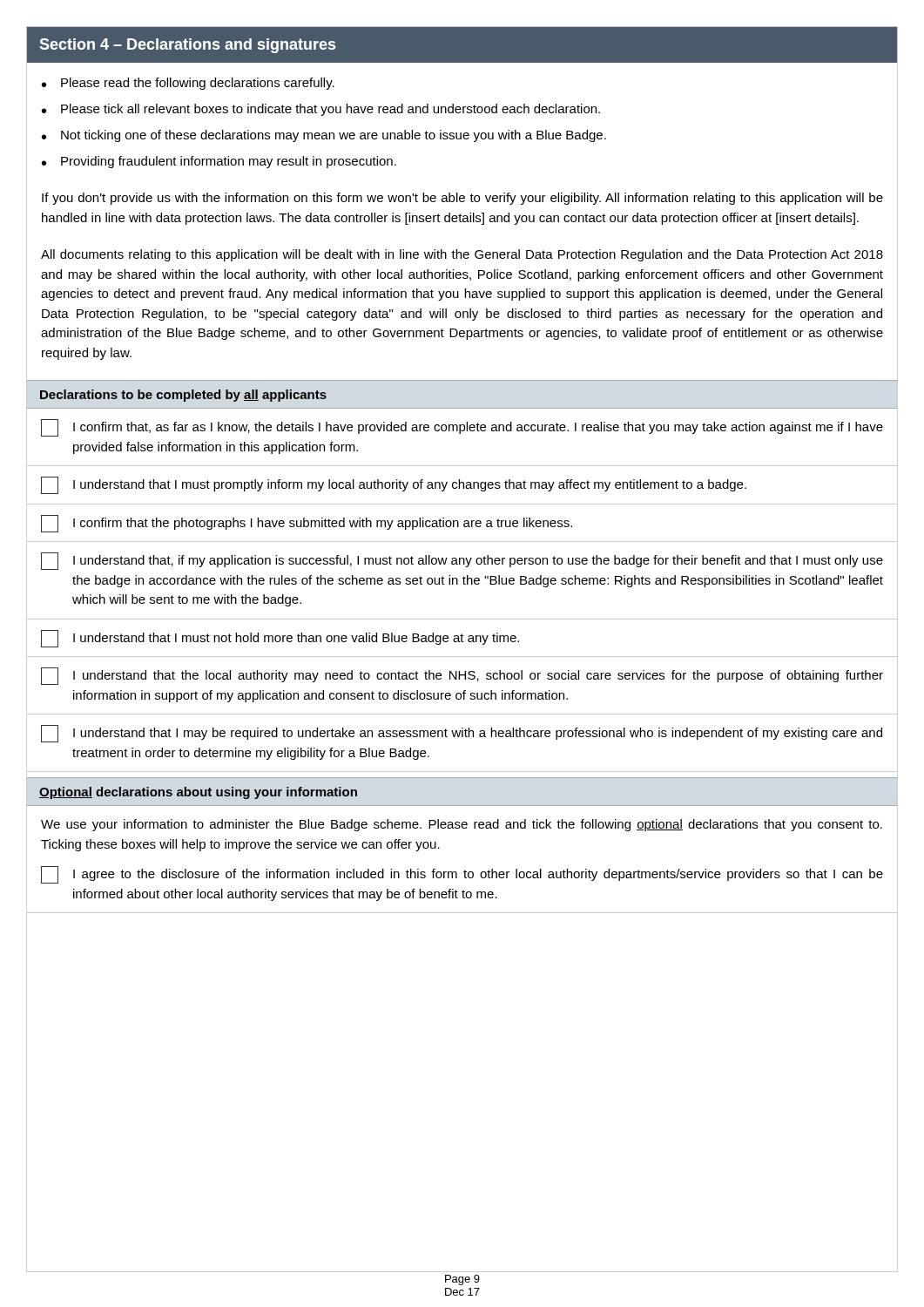
Task: Select the section header that reads "Optional declarations about using"
Action: 198,792
